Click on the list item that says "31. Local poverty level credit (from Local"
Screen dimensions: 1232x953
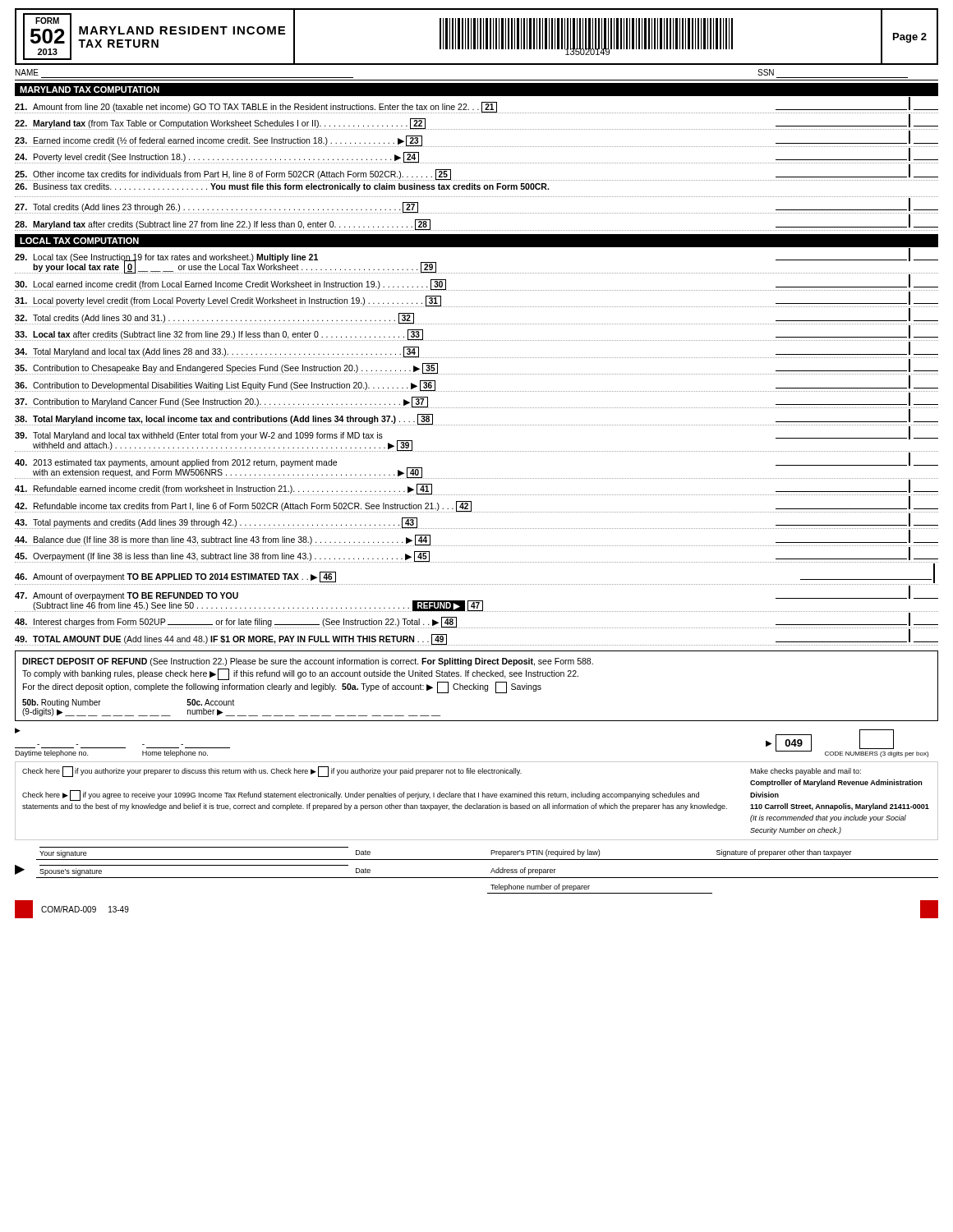[476, 298]
